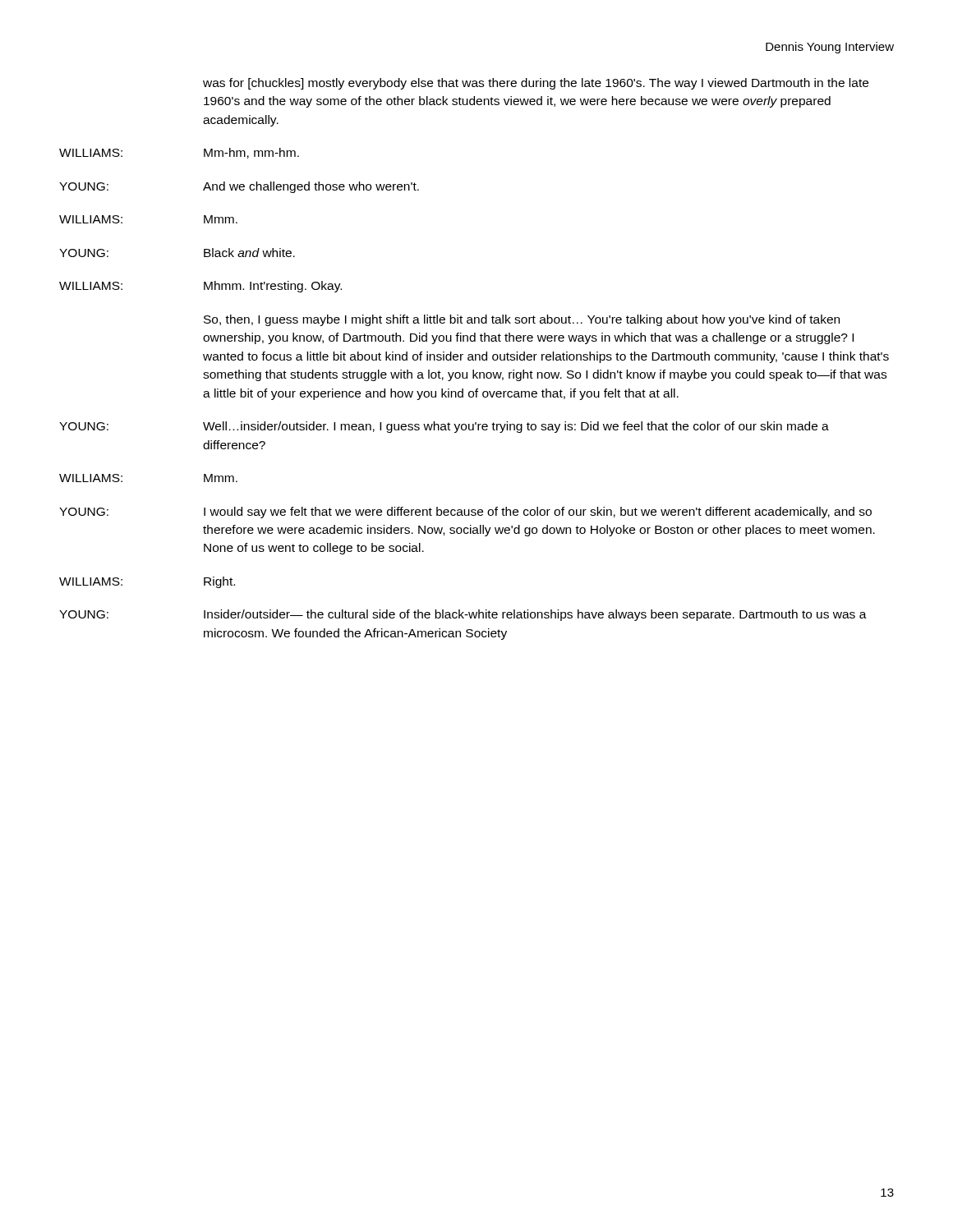Image resolution: width=953 pixels, height=1232 pixels.
Task: Locate the block starting "WILLIAMS: Mhmm. Int'resting. Okay."
Action: (x=200, y=287)
